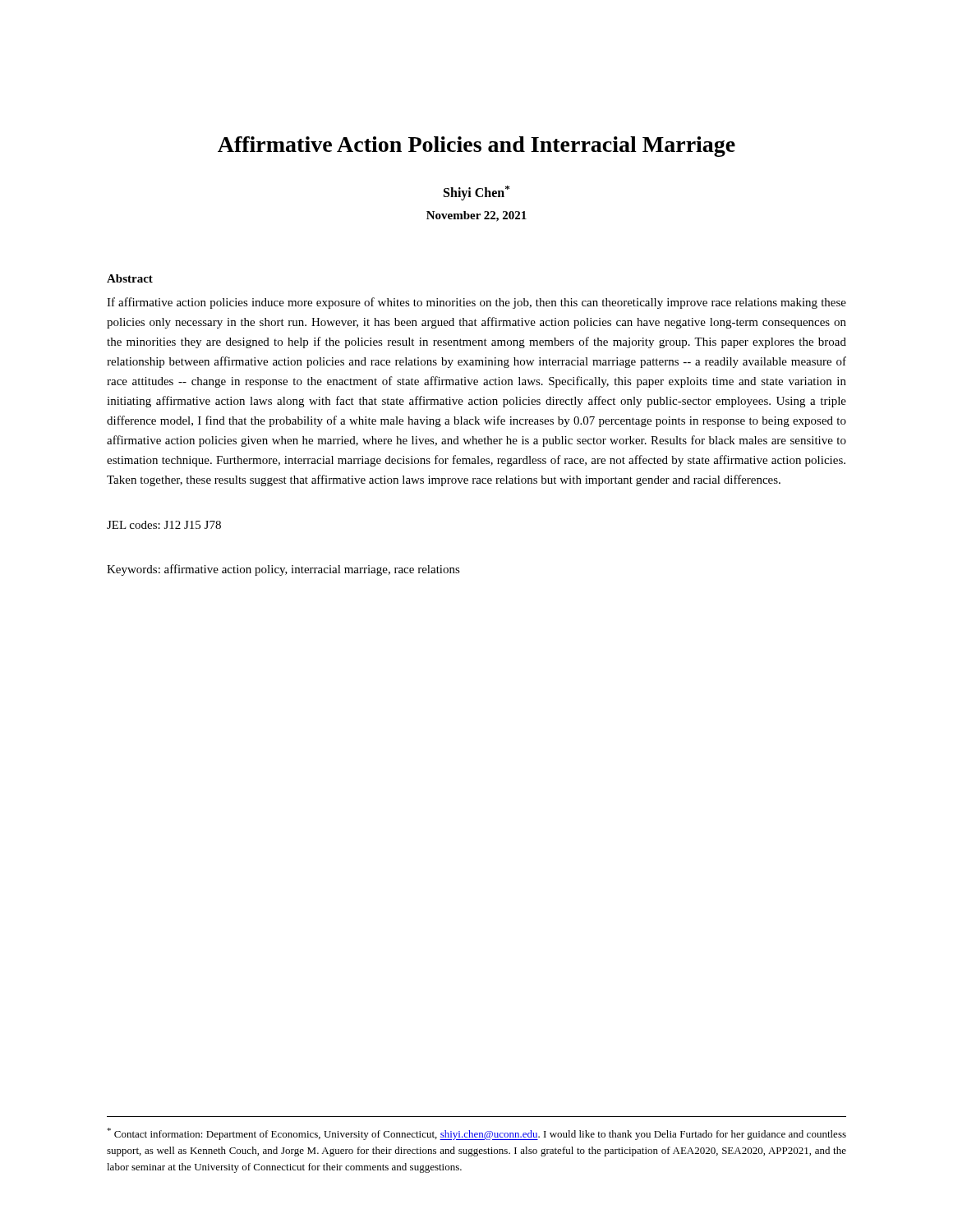Screen dimensions: 1232x953
Task: Locate the text starting "November 22, 2021"
Action: coord(476,215)
